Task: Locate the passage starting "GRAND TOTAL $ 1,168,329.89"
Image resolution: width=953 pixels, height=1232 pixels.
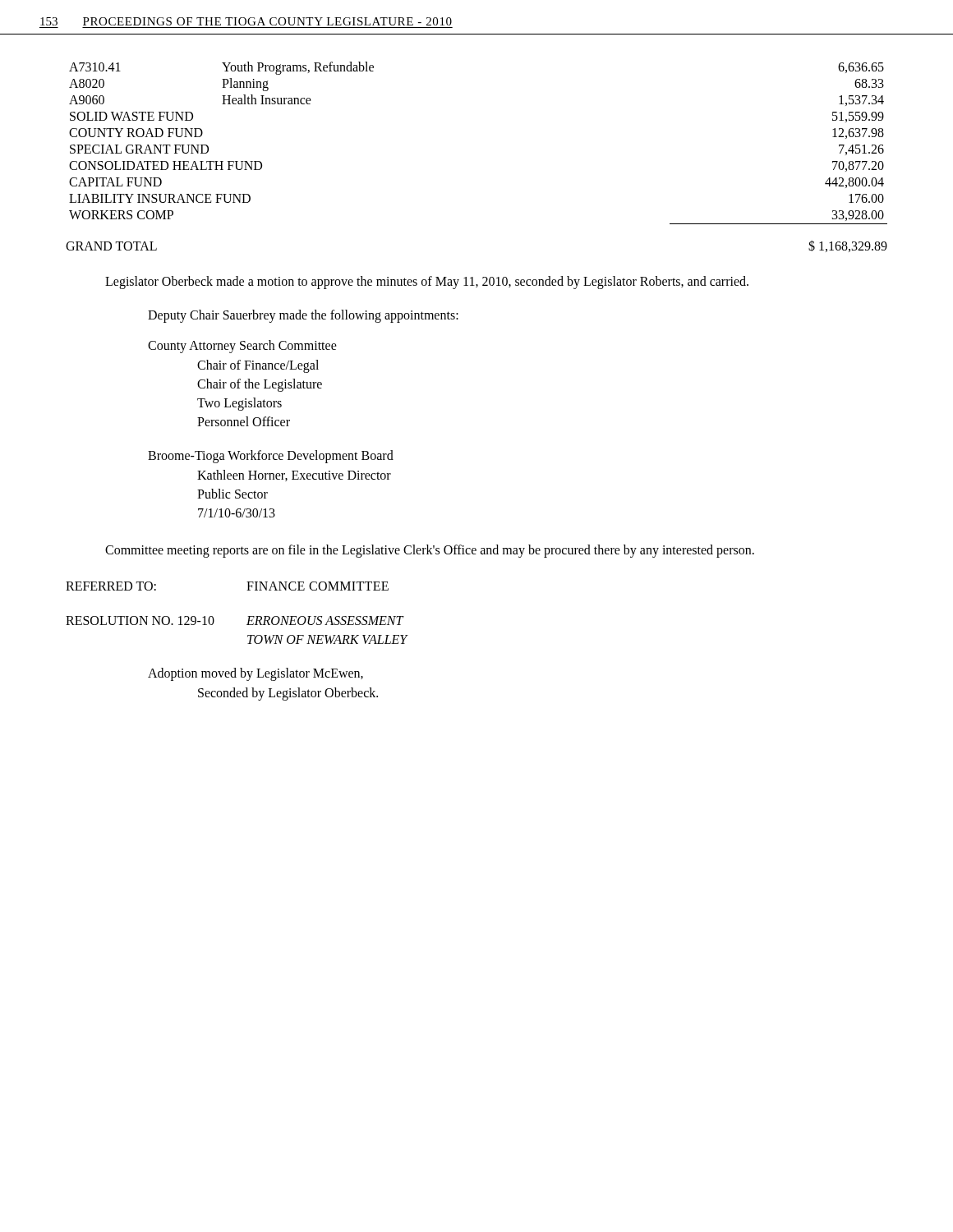Action: click(x=106, y=246)
